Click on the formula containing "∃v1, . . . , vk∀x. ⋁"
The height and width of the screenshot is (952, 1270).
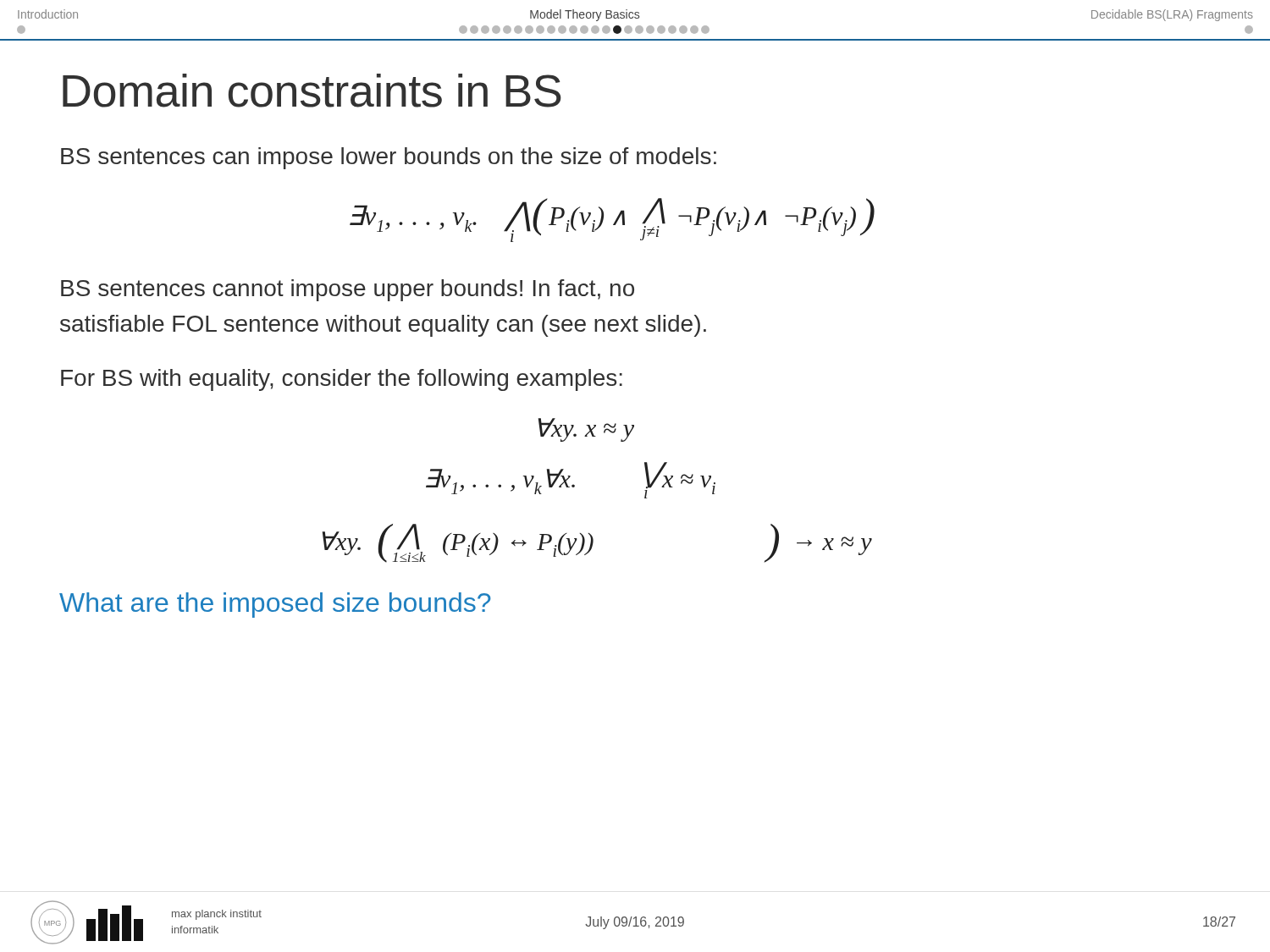tap(635, 479)
